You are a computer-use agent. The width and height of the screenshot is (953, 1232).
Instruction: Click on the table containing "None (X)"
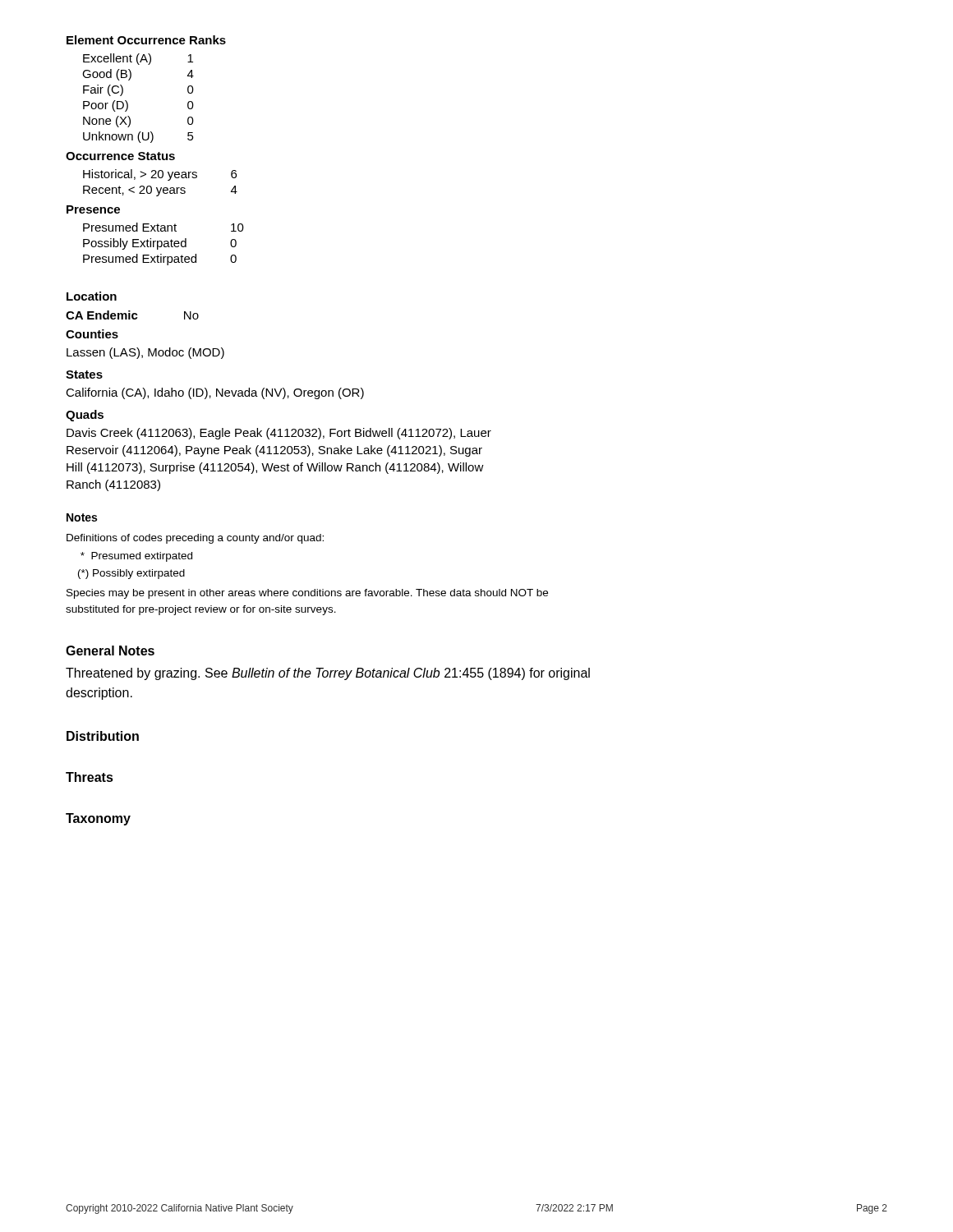click(485, 97)
